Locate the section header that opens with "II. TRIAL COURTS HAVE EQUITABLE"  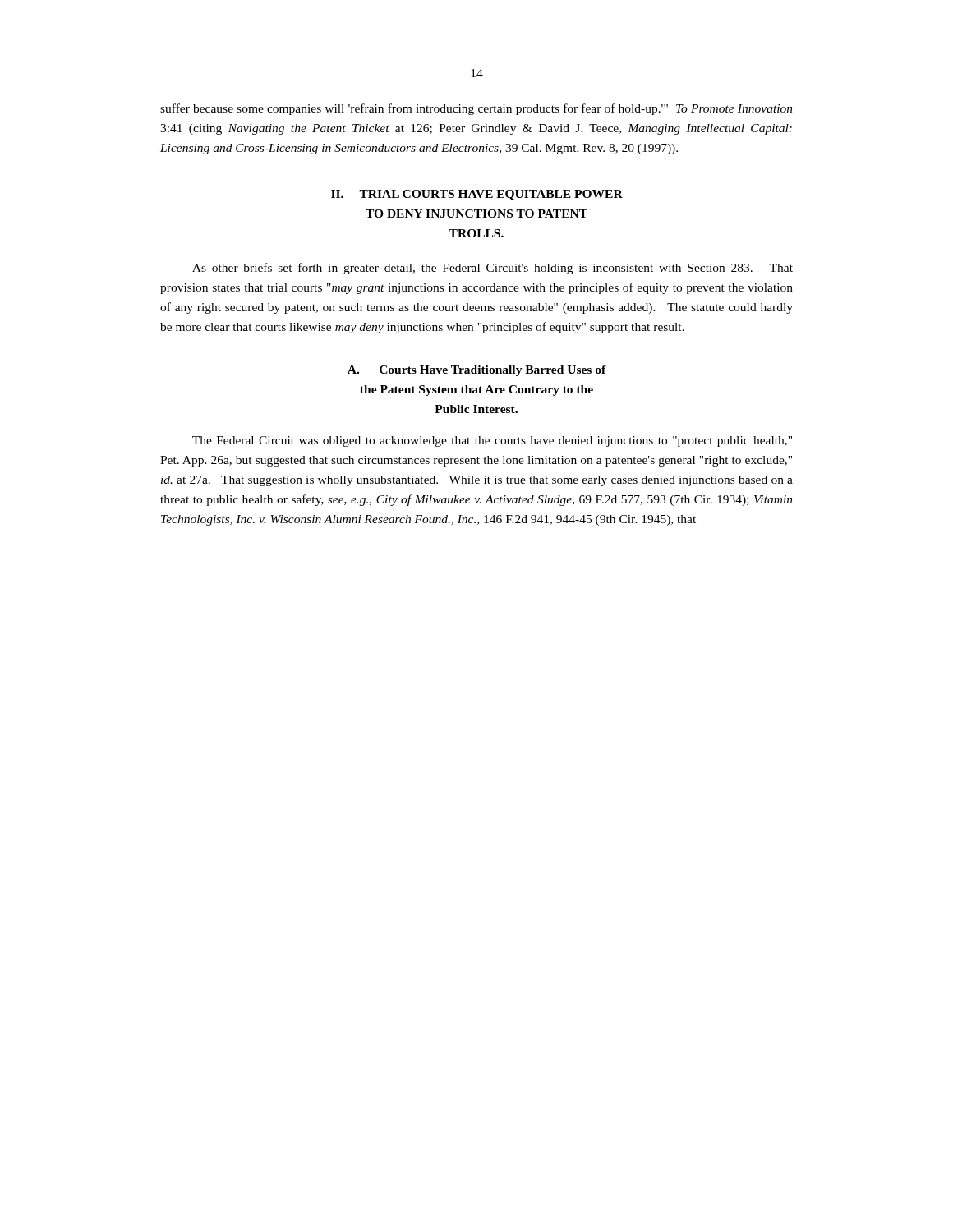click(x=476, y=214)
